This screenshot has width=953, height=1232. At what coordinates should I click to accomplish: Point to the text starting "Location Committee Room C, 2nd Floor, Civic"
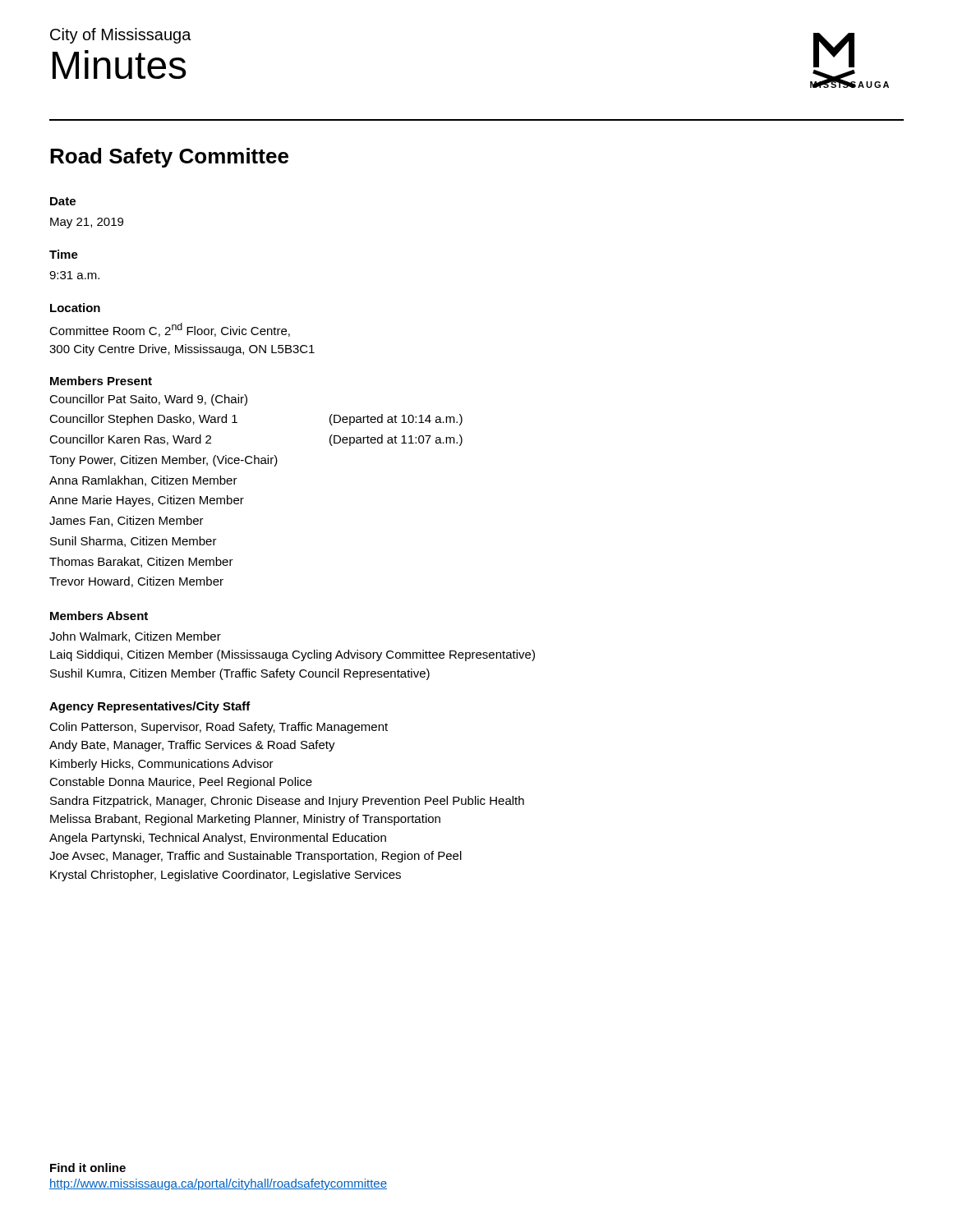[75, 308]
